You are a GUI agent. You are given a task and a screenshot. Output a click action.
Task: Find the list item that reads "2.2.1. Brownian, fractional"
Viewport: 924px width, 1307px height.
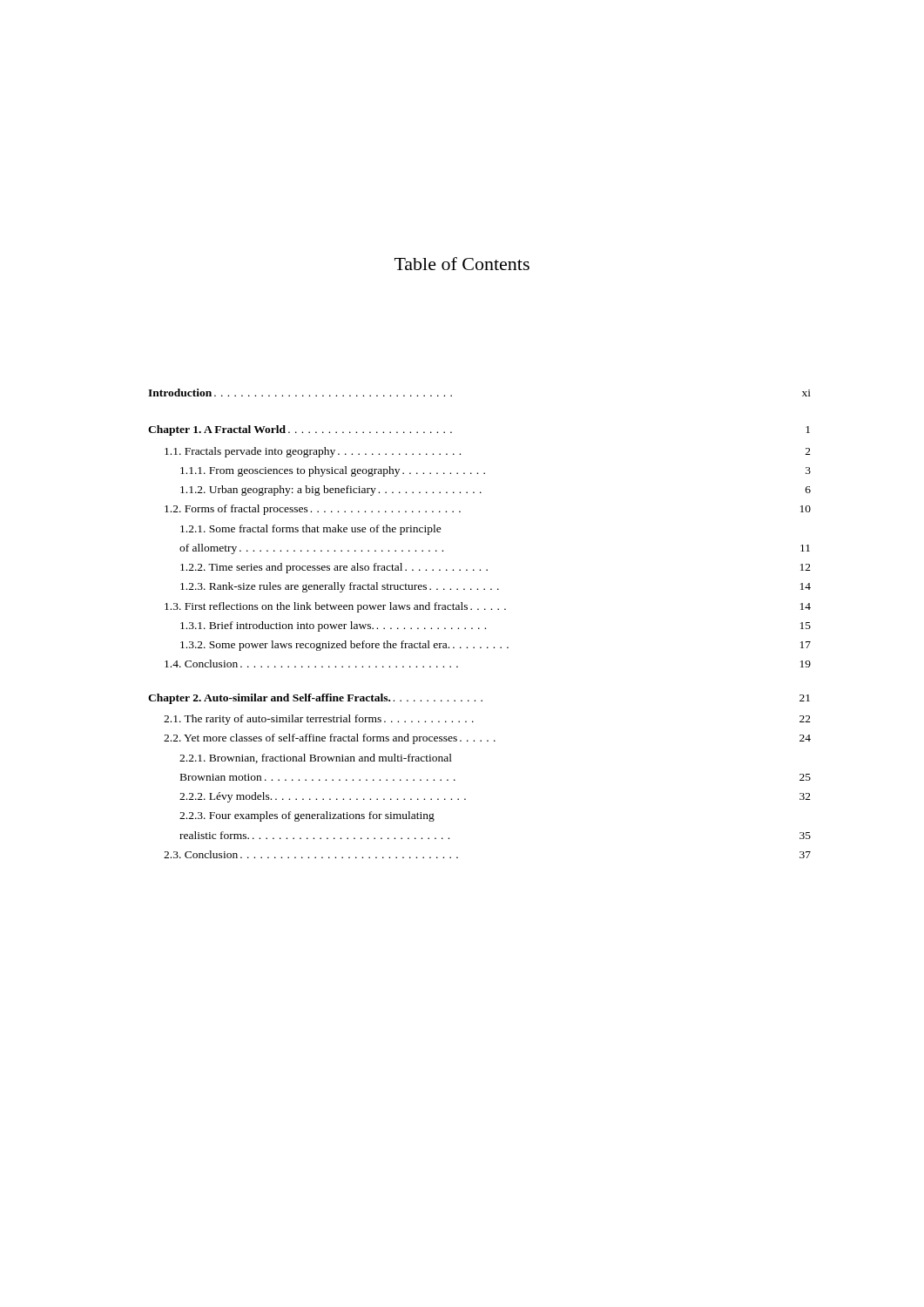click(300, 758)
